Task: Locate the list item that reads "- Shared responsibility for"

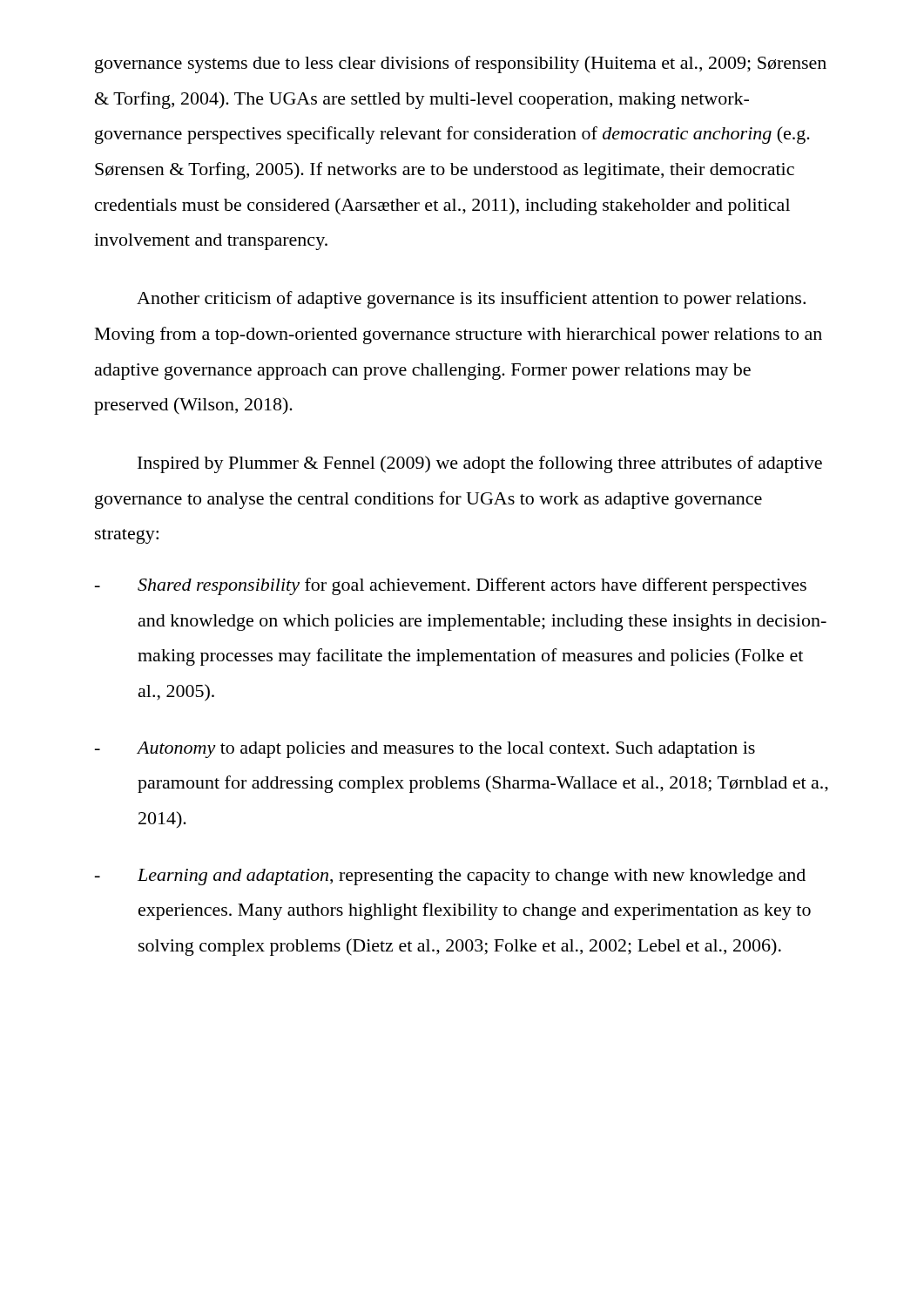Action: point(451,586)
